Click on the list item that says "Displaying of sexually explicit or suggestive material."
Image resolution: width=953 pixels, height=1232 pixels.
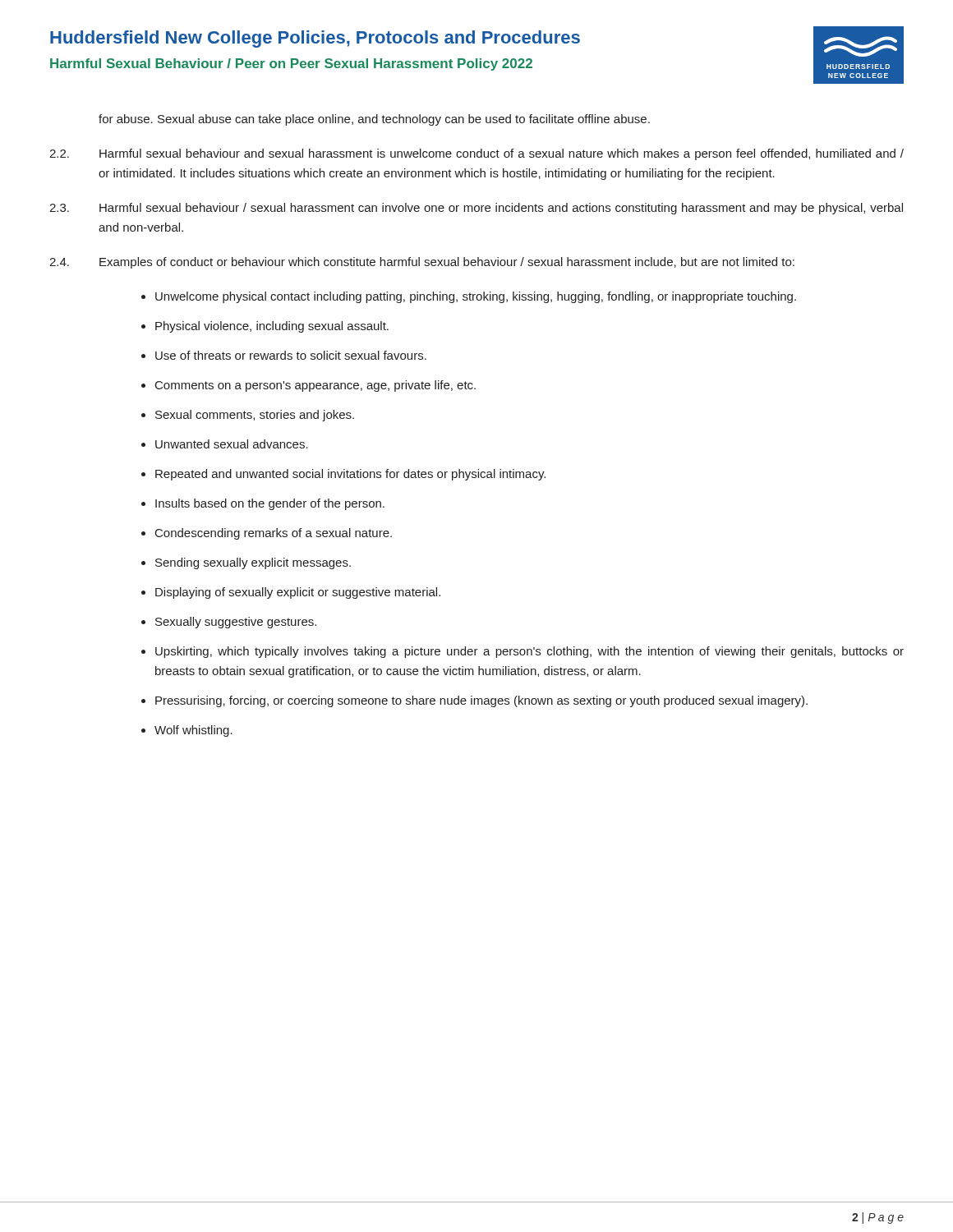coord(298,592)
